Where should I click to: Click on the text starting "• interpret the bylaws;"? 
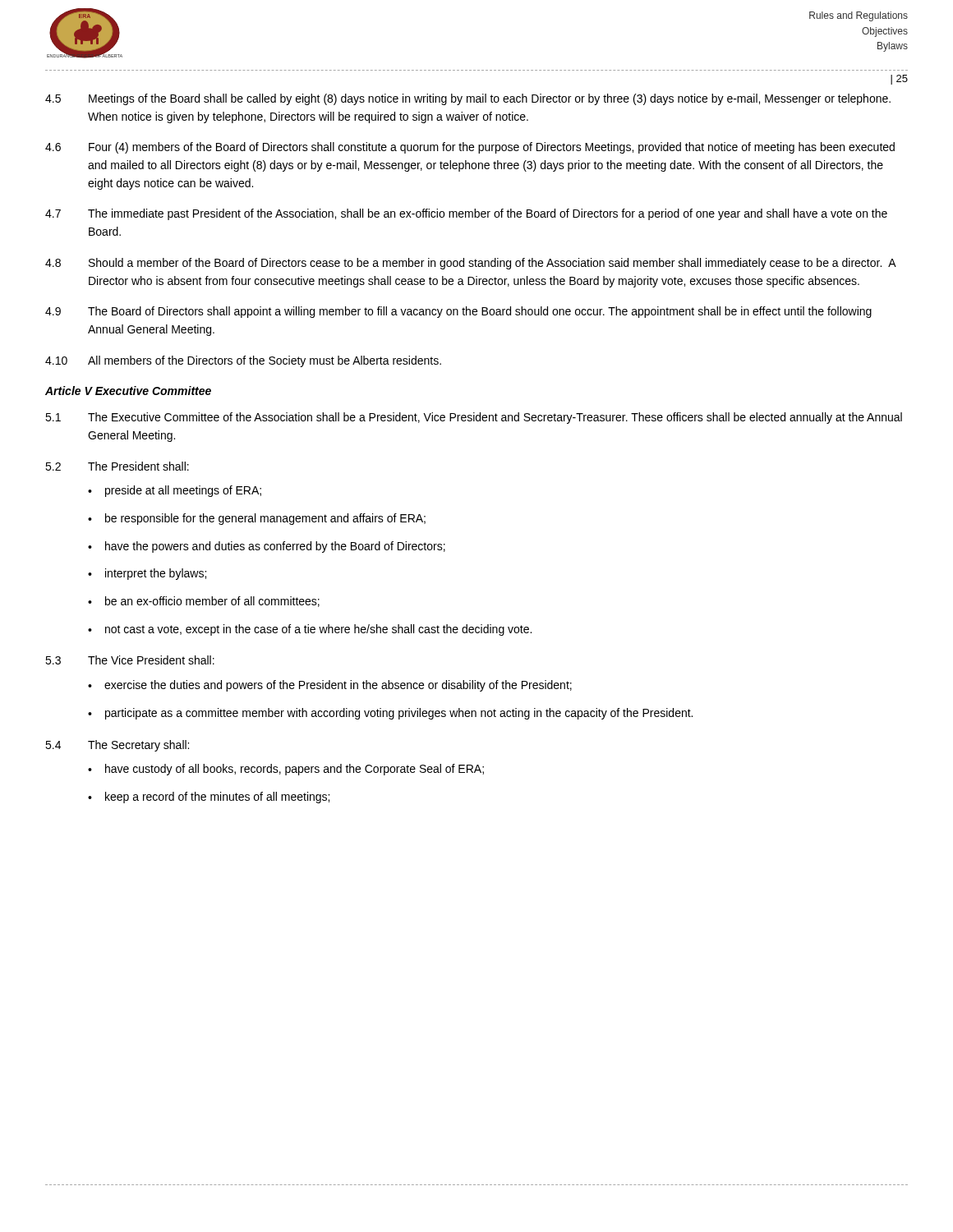(147, 574)
